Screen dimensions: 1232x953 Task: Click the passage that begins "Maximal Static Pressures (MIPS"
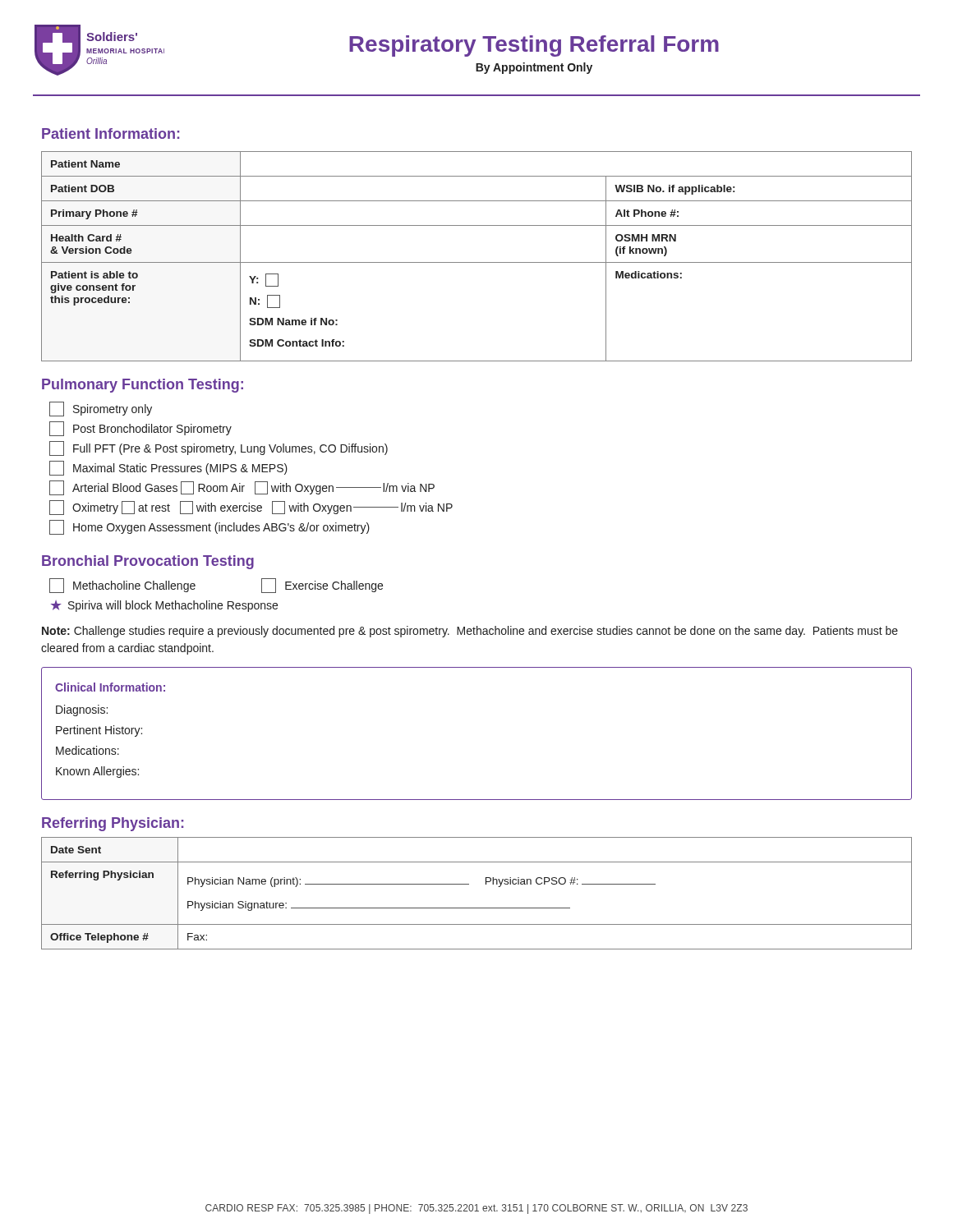click(x=168, y=468)
